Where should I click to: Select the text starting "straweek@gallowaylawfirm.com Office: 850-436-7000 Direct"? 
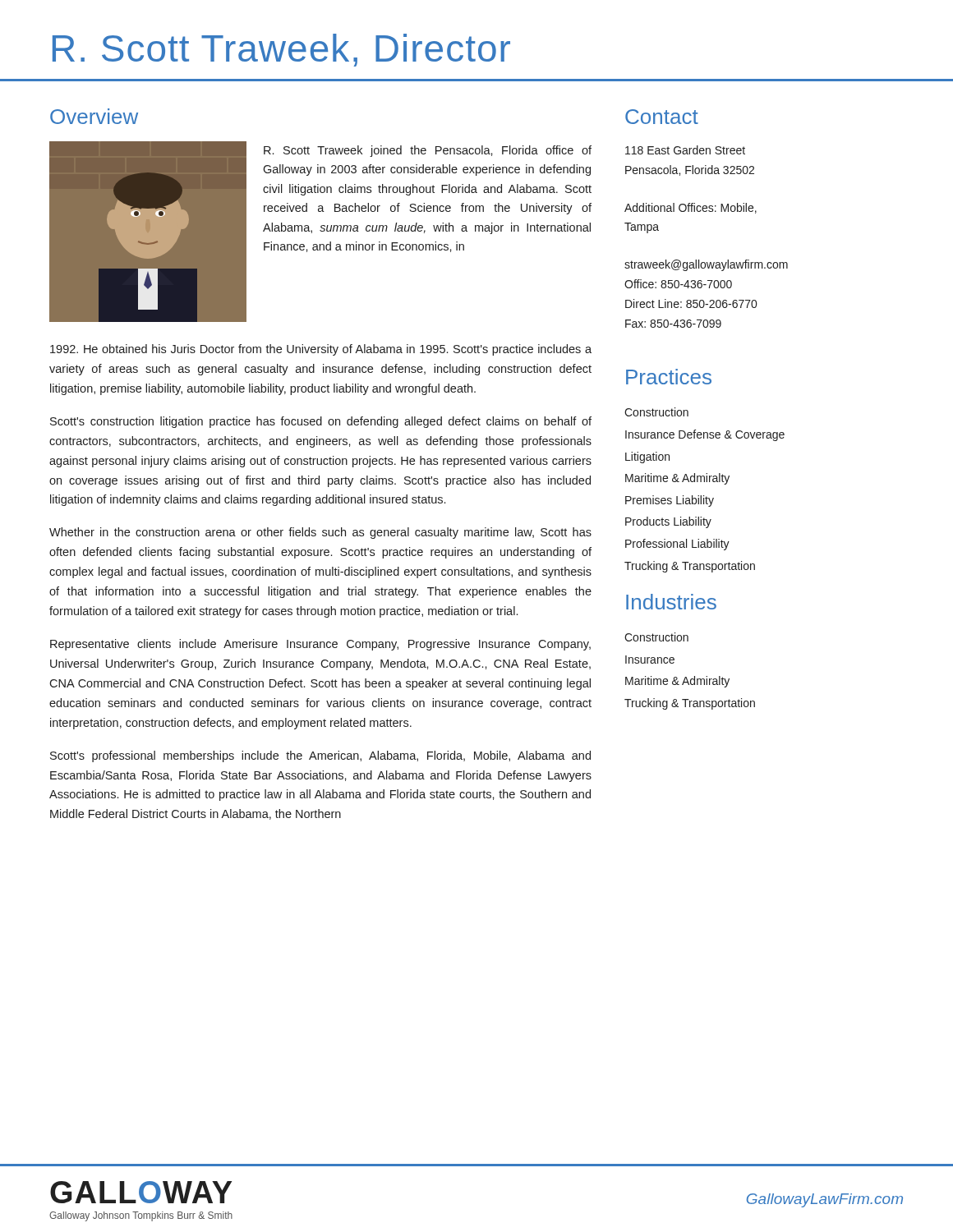(x=706, y=294)
